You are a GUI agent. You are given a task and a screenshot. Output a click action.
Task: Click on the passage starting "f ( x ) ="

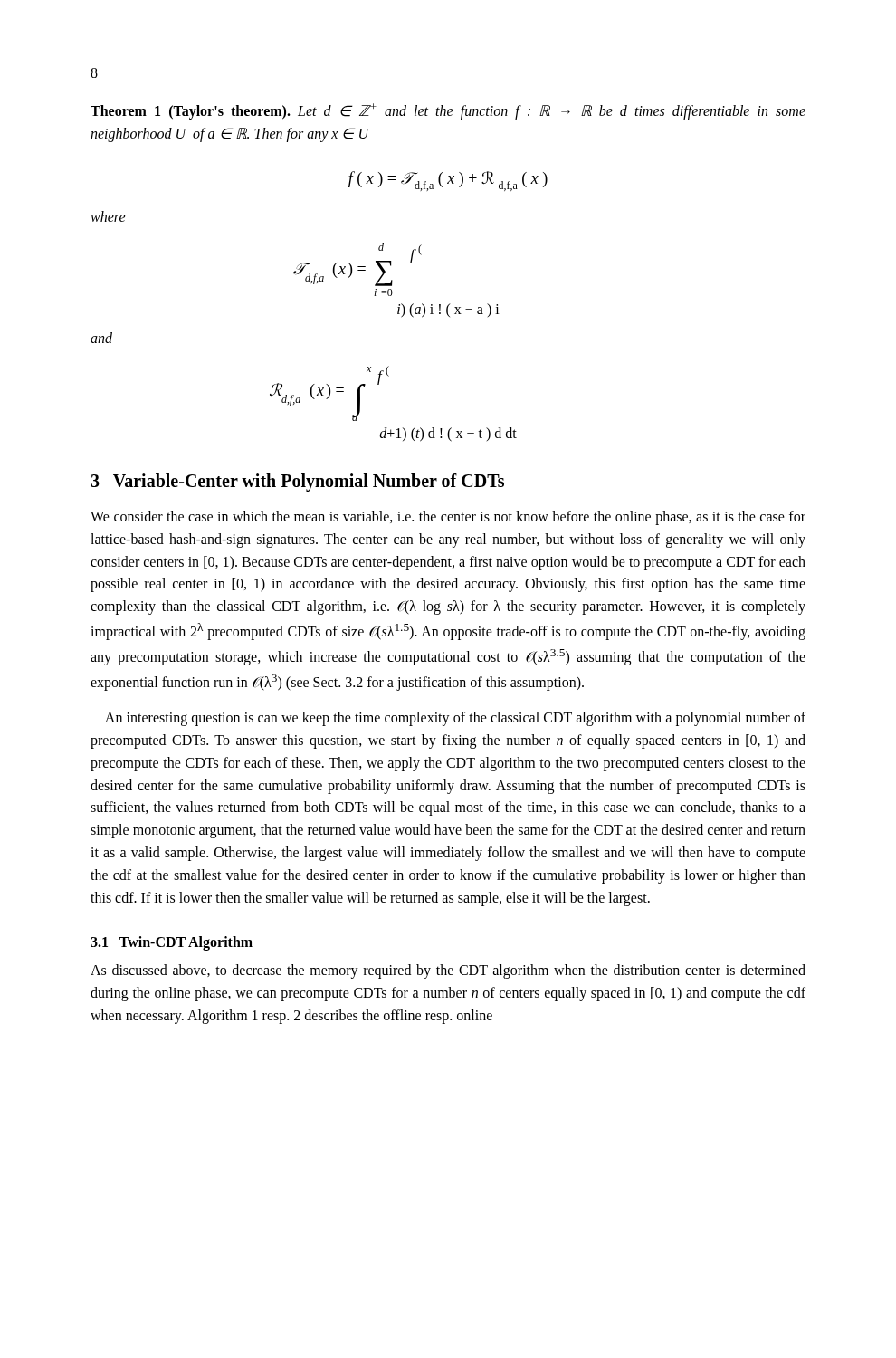pyautogui.click(x=448, y=177)
